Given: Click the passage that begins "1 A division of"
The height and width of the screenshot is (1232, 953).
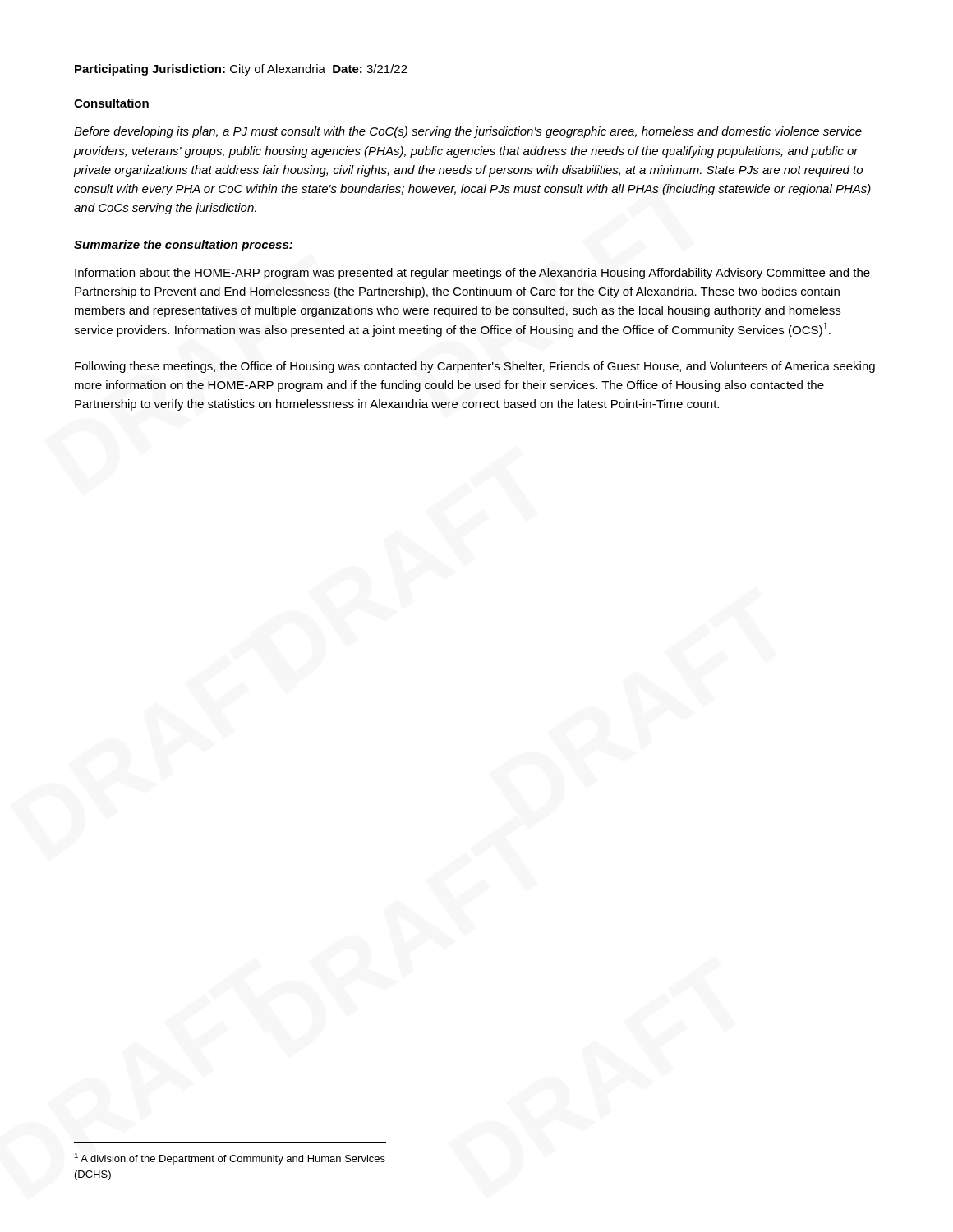Looking at the screenshot, I should 230,1166.
